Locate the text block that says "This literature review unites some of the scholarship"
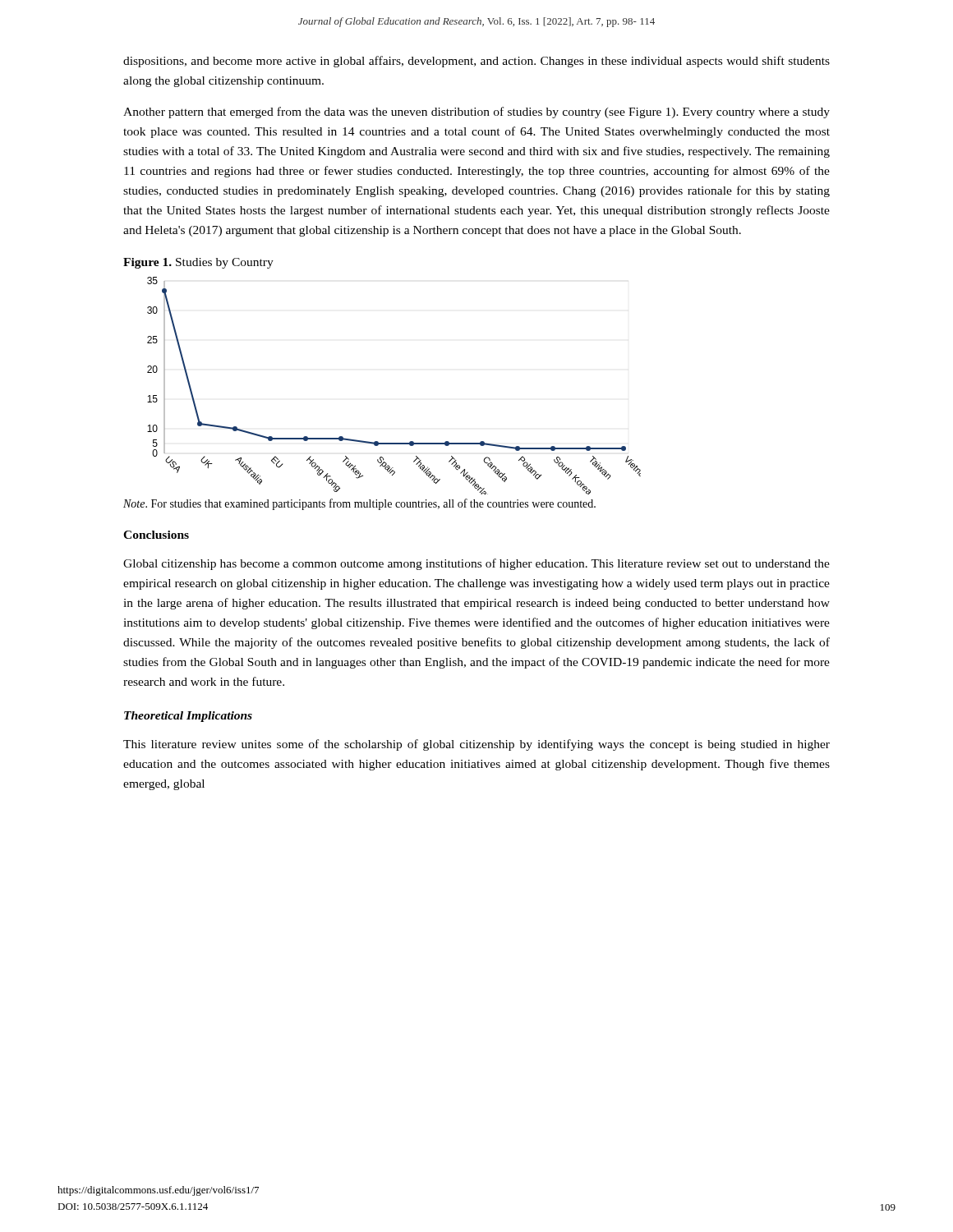This screenshot has width=953, height=1232. [476, 764]
